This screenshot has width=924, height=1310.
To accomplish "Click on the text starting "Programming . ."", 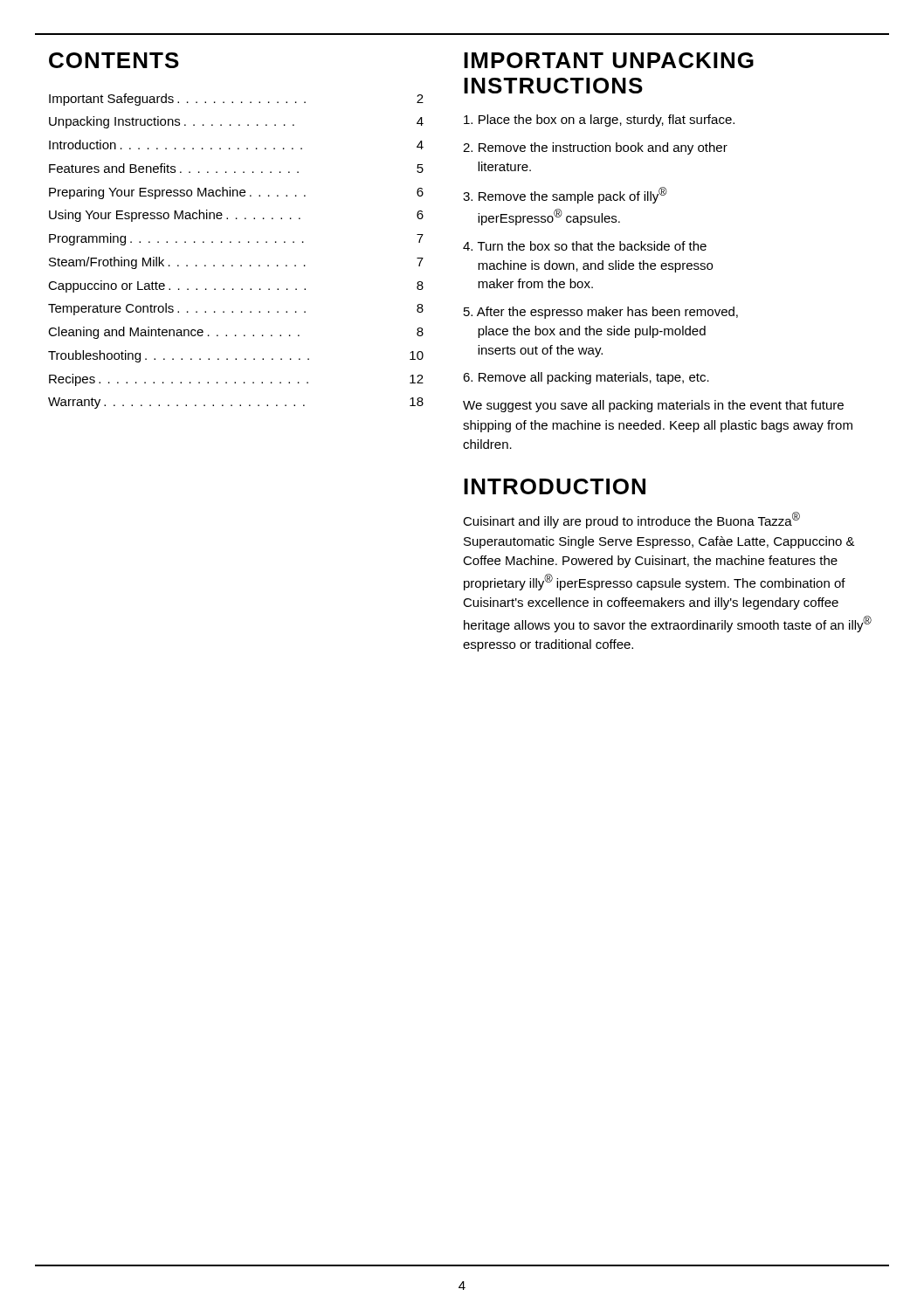I will [236, 238].
